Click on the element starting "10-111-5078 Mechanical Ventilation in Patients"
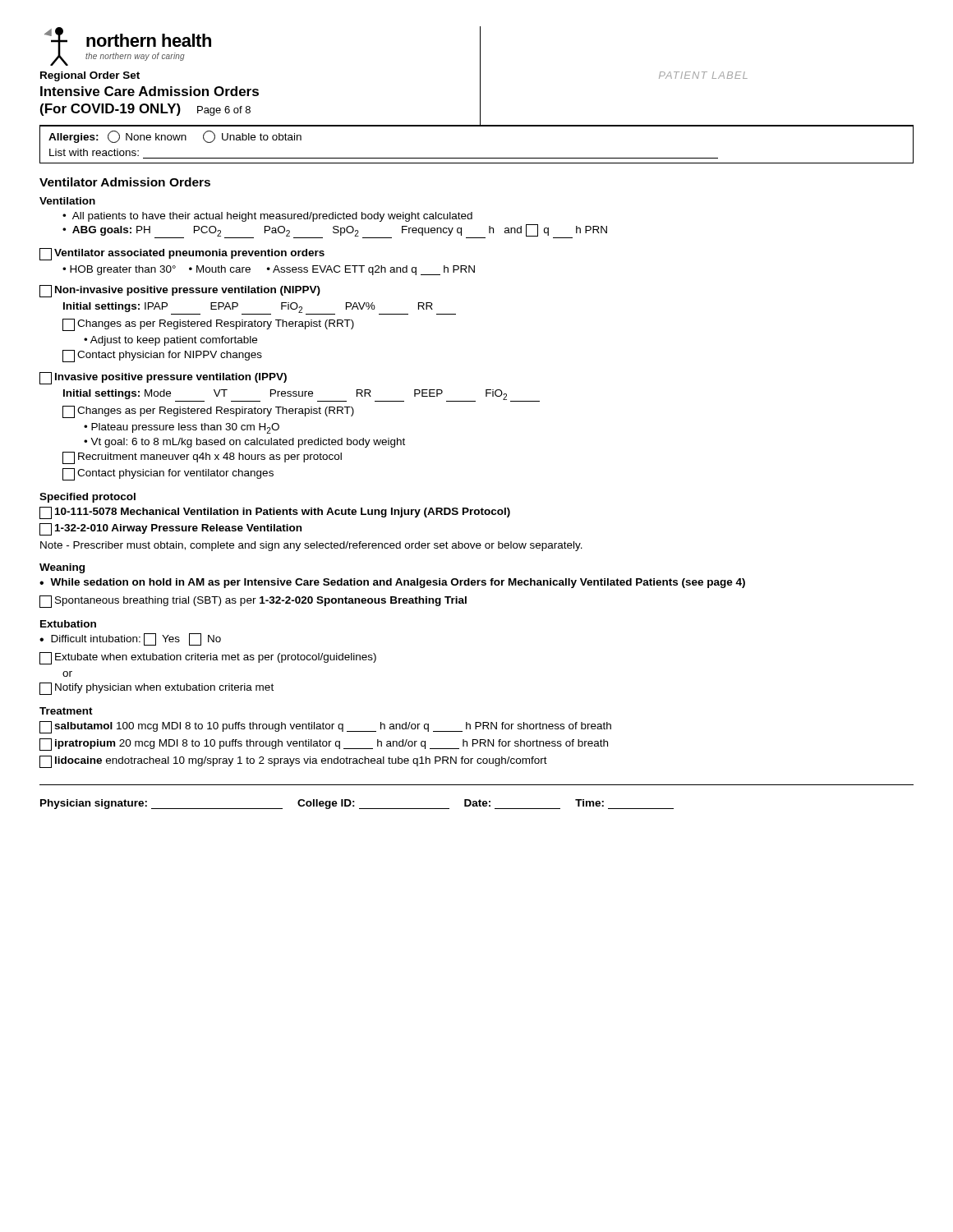The height and width of the screenshot is (1232, 953). [275, 513]
